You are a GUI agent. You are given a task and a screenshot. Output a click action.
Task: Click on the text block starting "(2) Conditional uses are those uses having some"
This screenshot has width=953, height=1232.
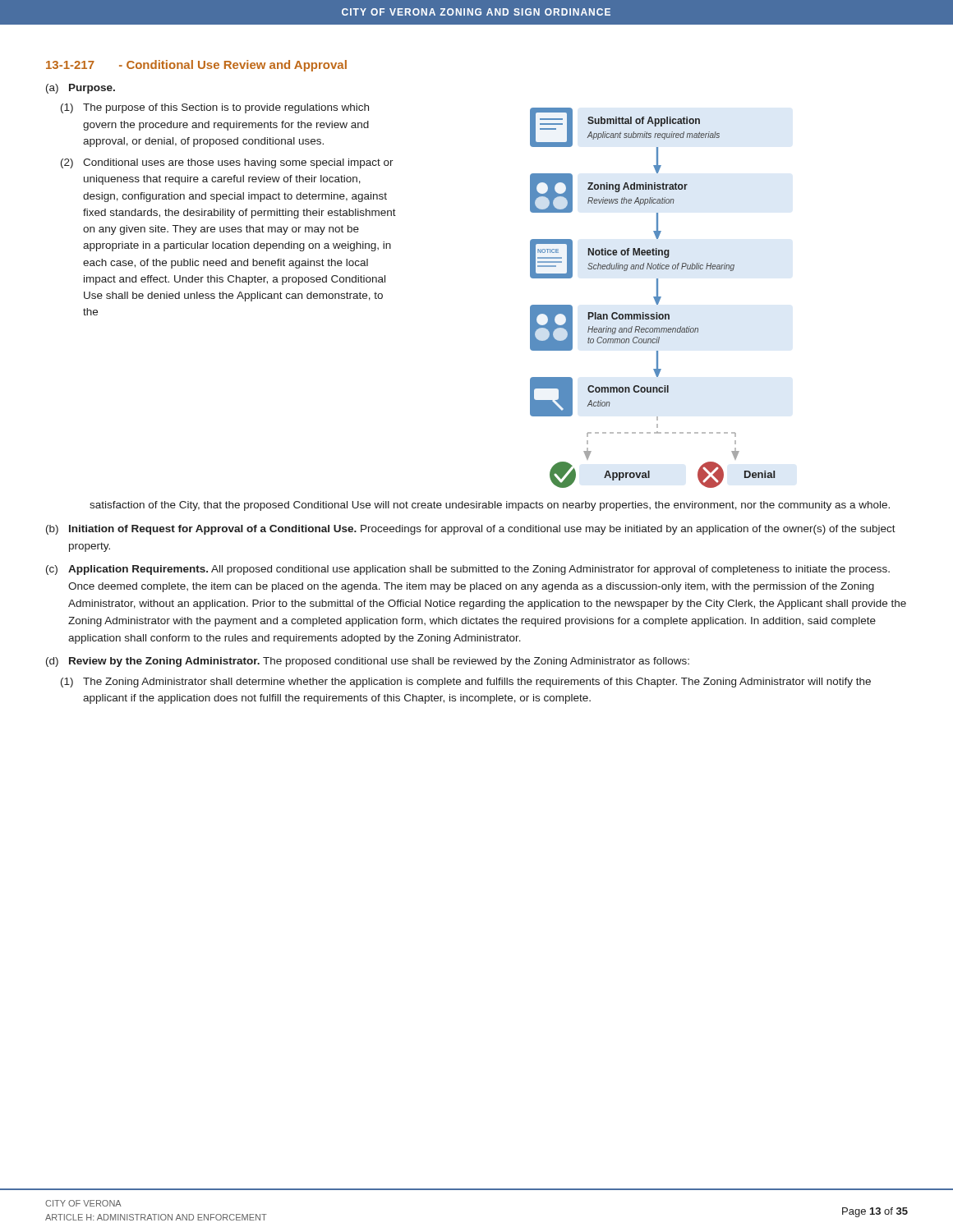(x=229, y=238)
